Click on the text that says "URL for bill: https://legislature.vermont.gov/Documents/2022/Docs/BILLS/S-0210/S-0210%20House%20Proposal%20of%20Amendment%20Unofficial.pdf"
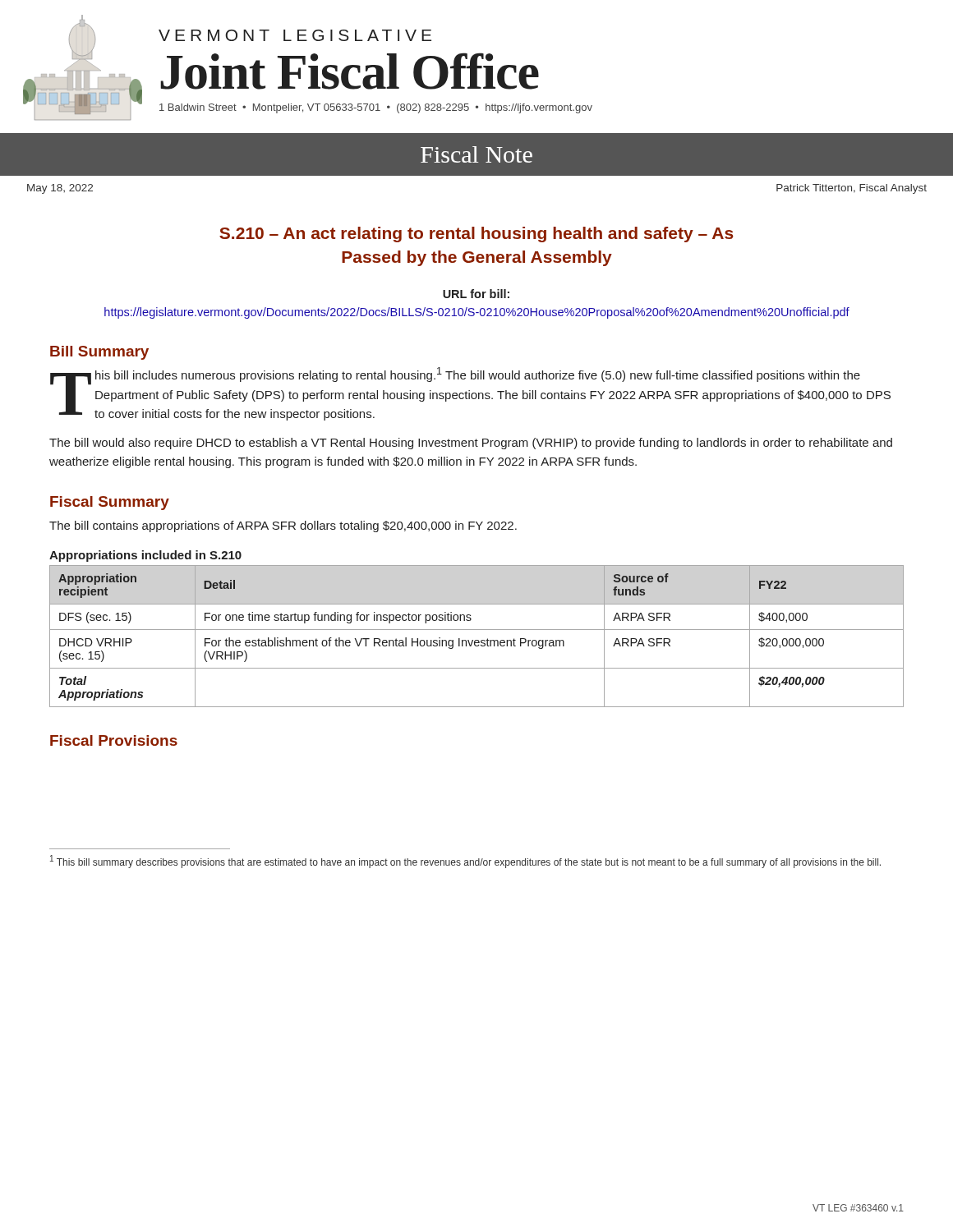 tap(476, 303)
